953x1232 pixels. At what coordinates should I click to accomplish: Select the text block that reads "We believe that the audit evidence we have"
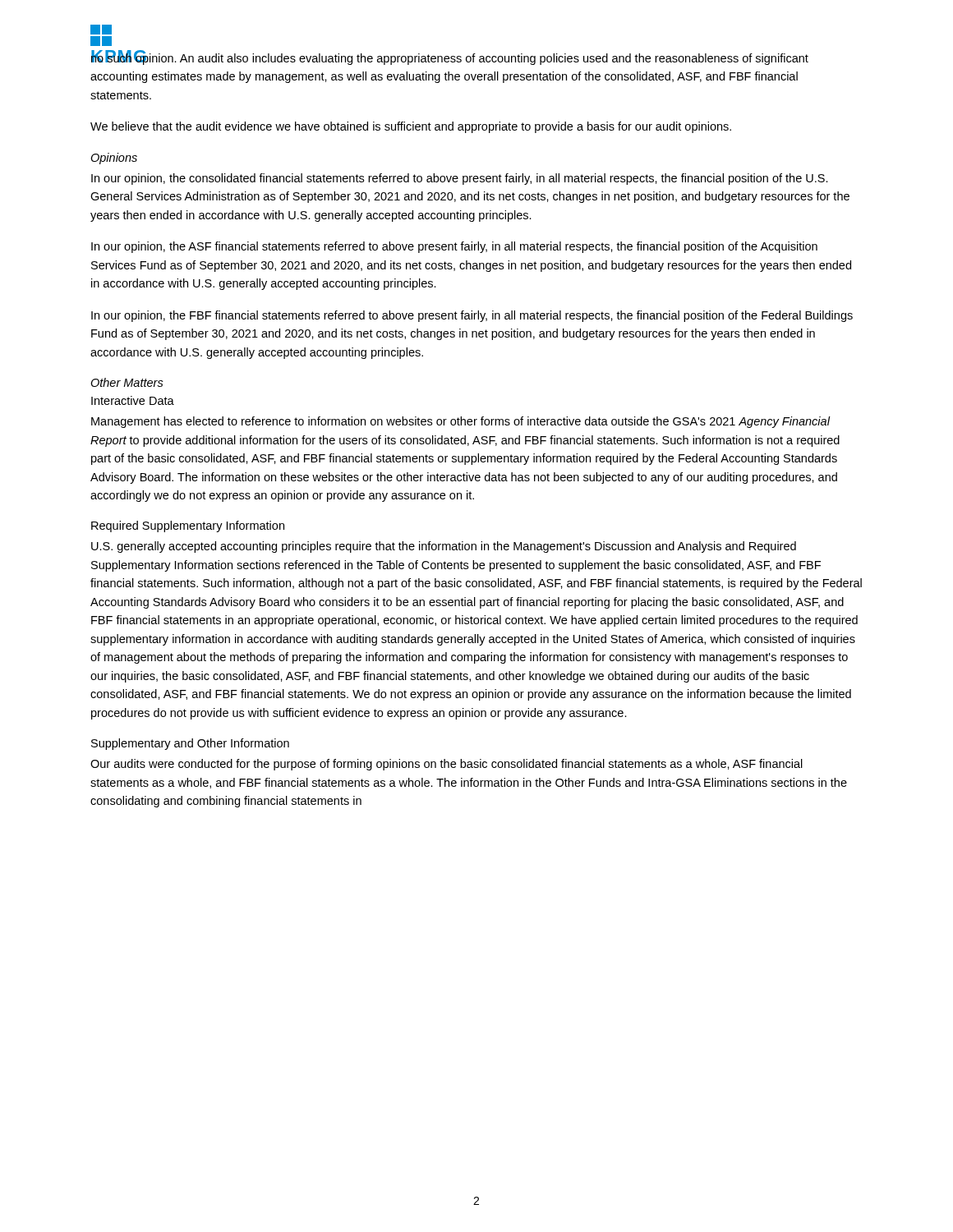(476, 127)
